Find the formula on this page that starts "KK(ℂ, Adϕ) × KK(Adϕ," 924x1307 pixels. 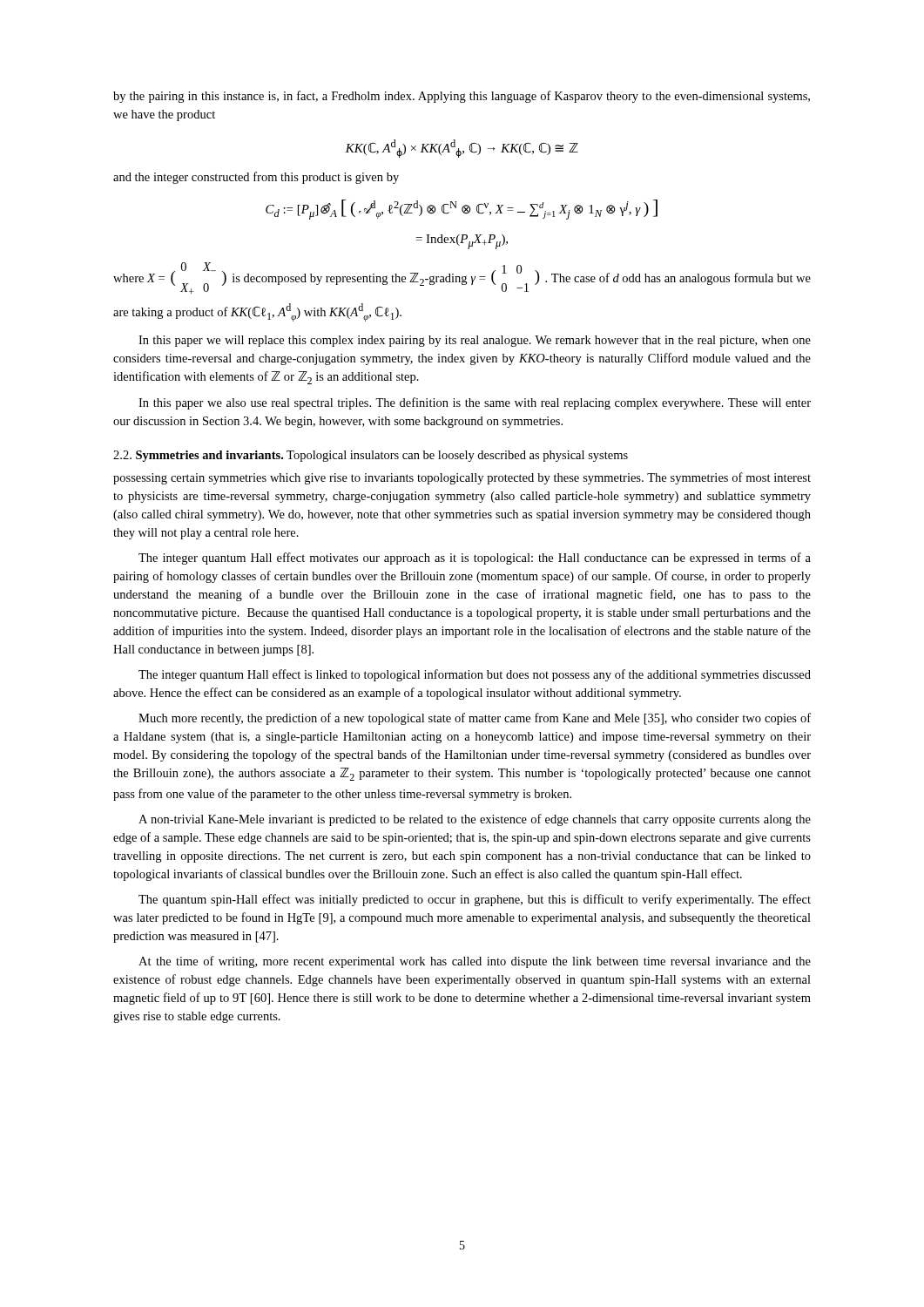click(x=462, y=148)
